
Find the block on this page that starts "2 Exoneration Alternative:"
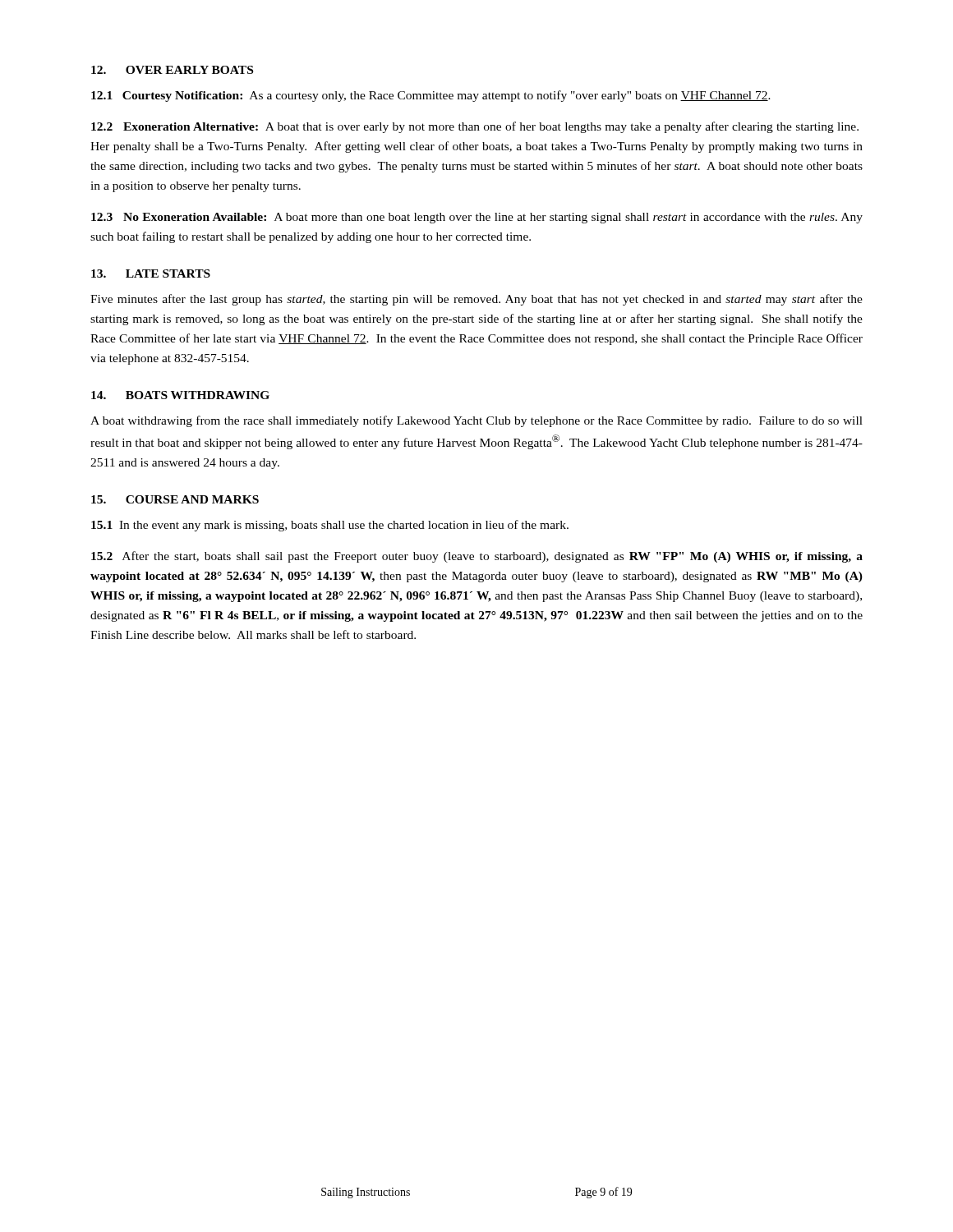click(x=476, y=156)
